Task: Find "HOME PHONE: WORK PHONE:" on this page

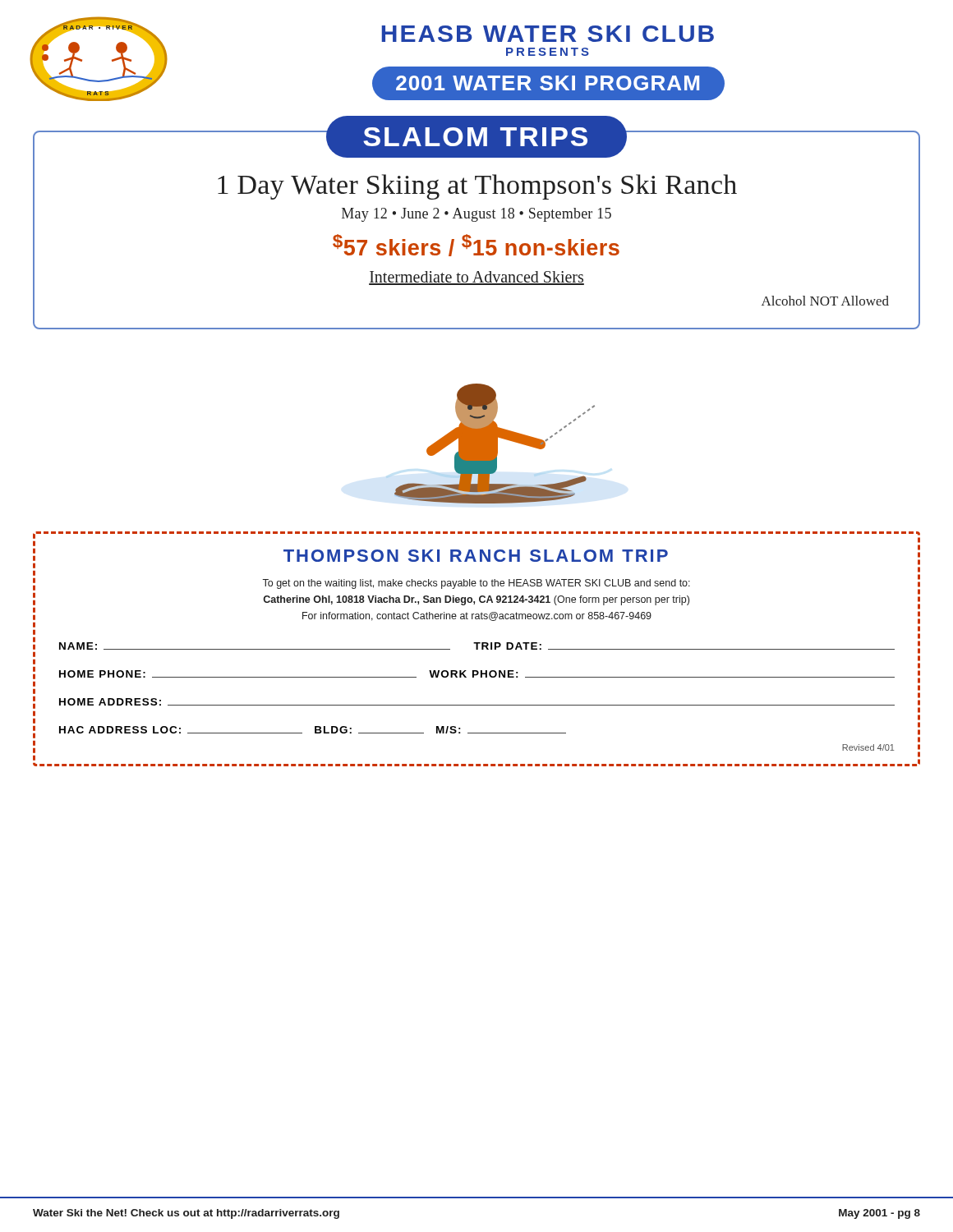Action: 476,671
